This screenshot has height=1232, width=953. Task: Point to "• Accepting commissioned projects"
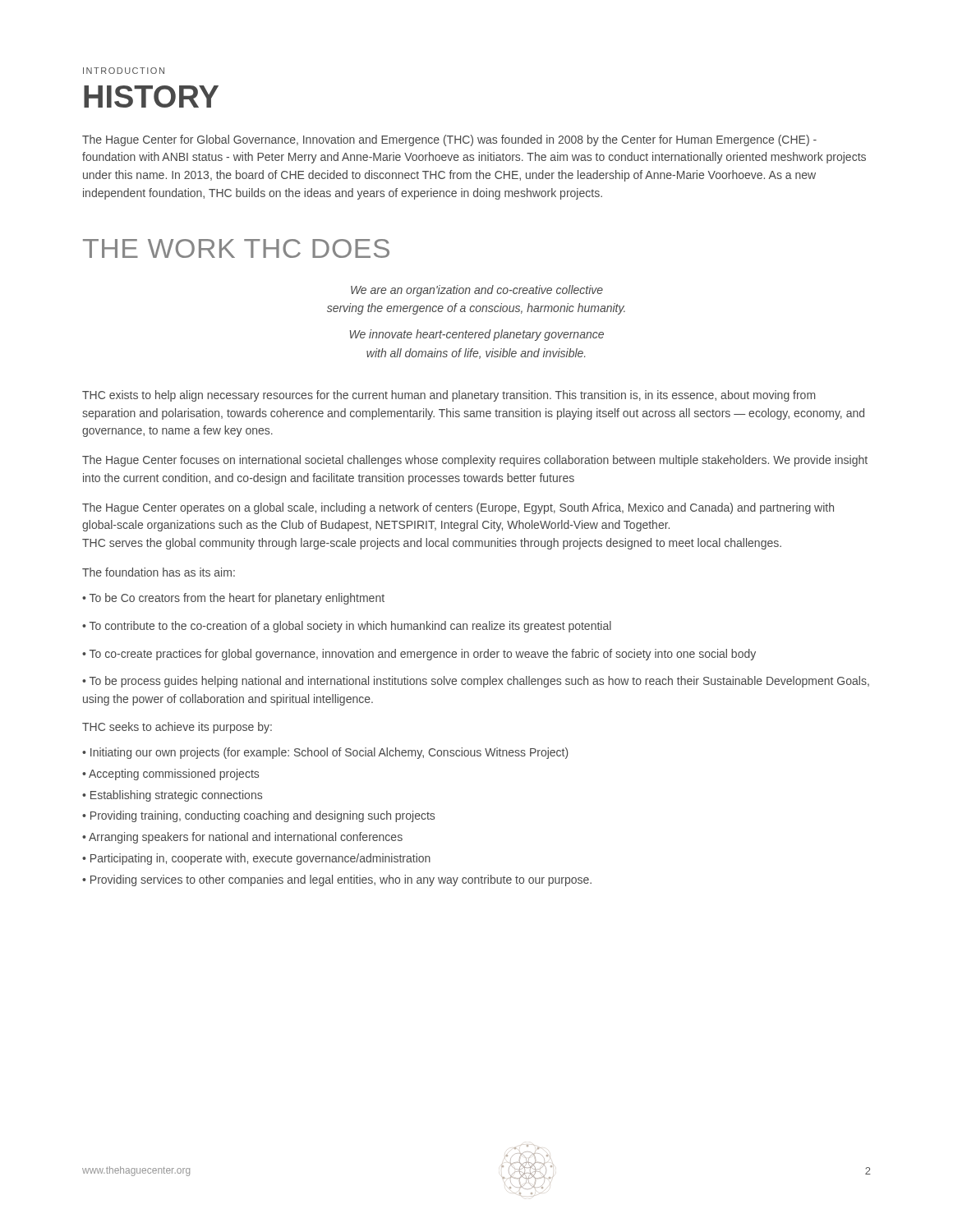(x=171, y=774)
